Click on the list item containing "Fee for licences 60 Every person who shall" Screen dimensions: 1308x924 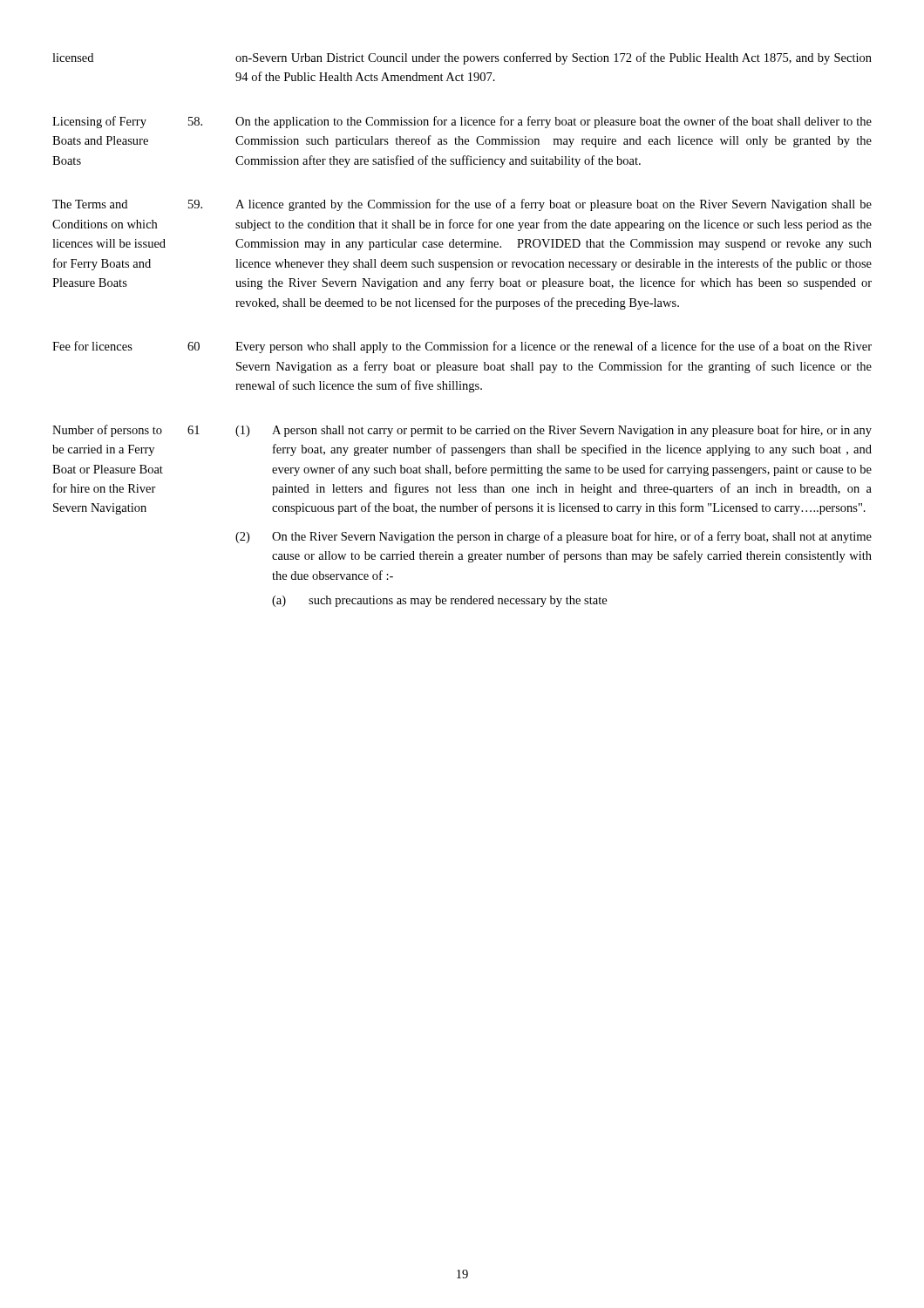(x=462, y=366)
